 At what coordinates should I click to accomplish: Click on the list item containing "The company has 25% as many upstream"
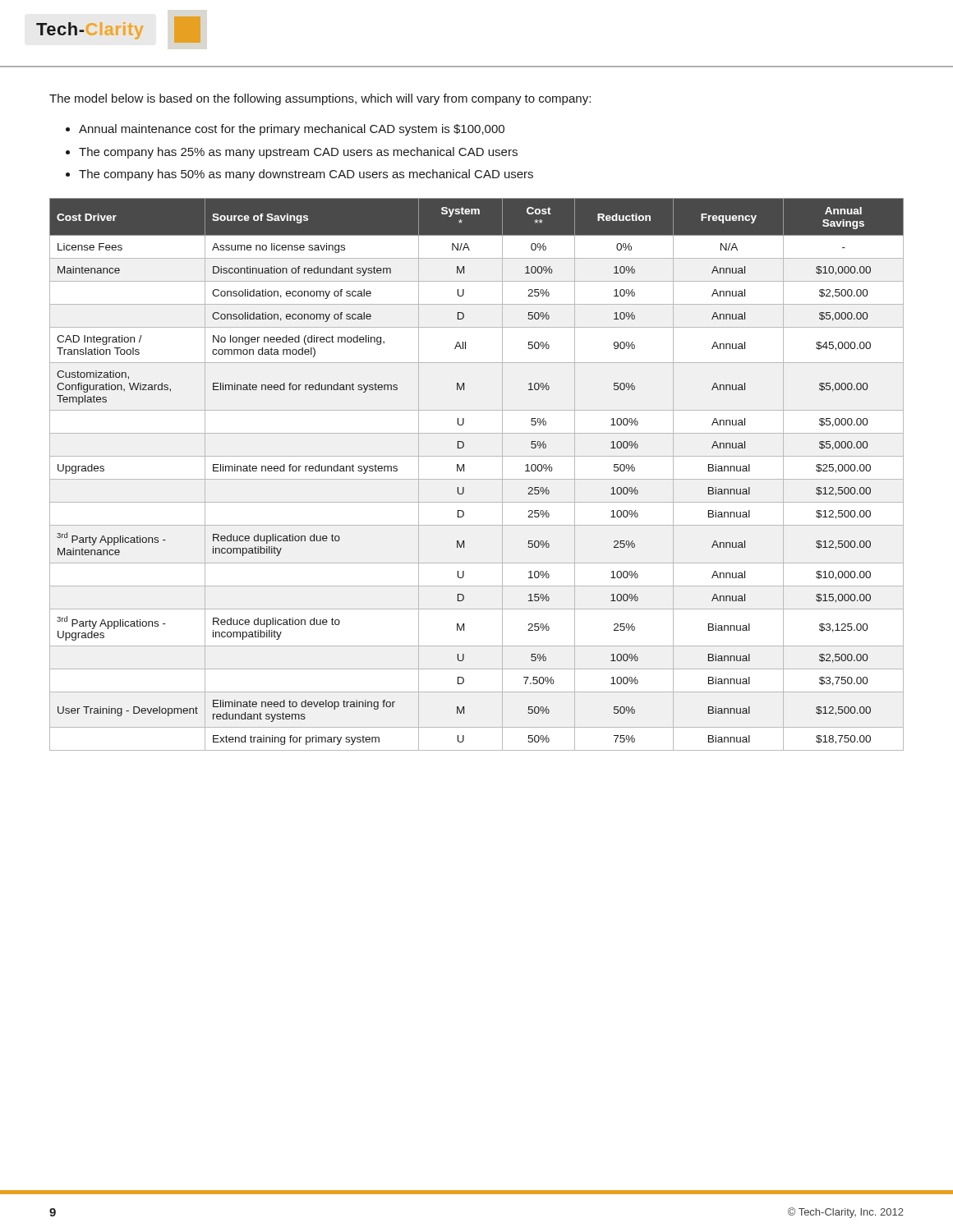(298, 151)
